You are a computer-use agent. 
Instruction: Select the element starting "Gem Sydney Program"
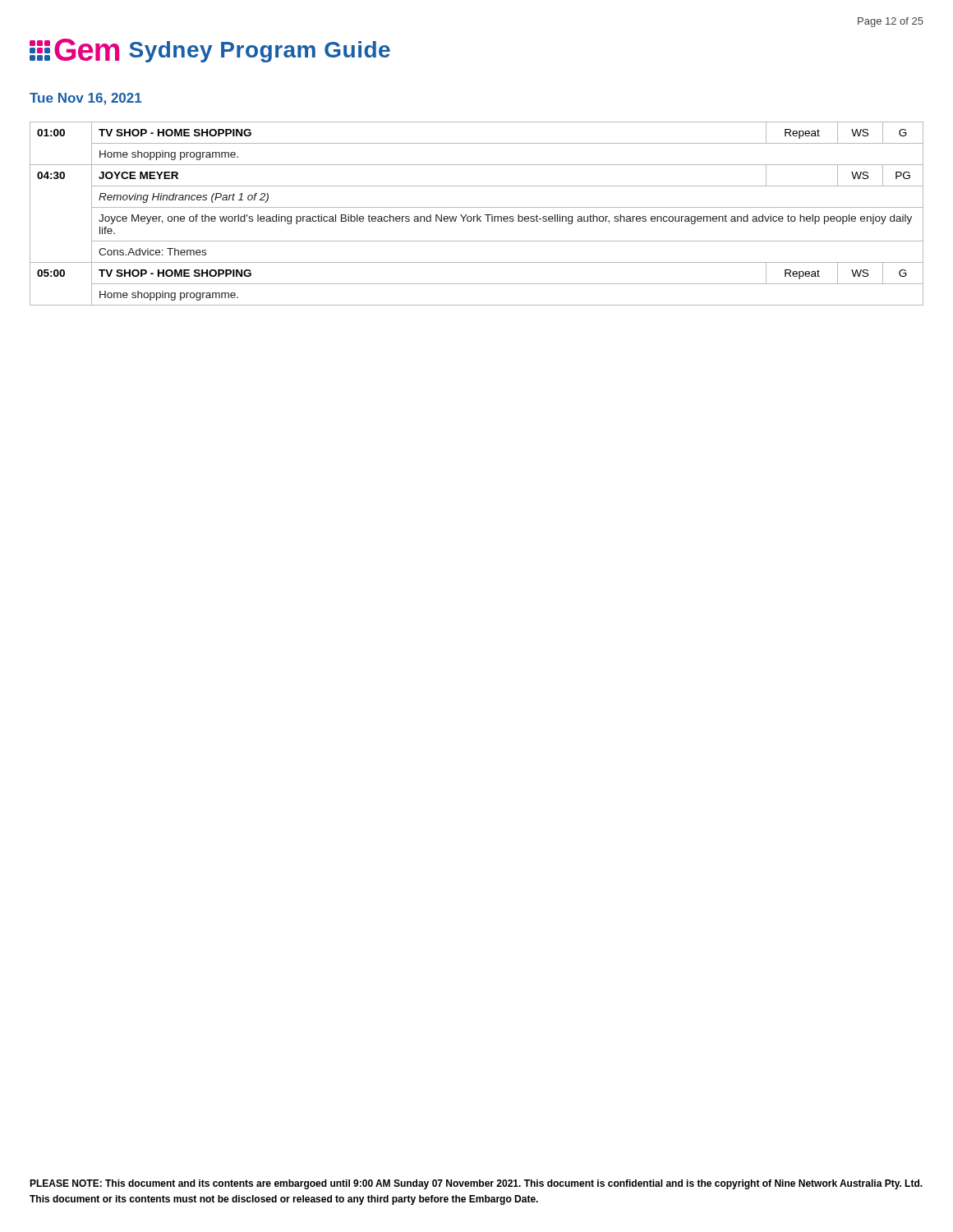tap(210, 50)
